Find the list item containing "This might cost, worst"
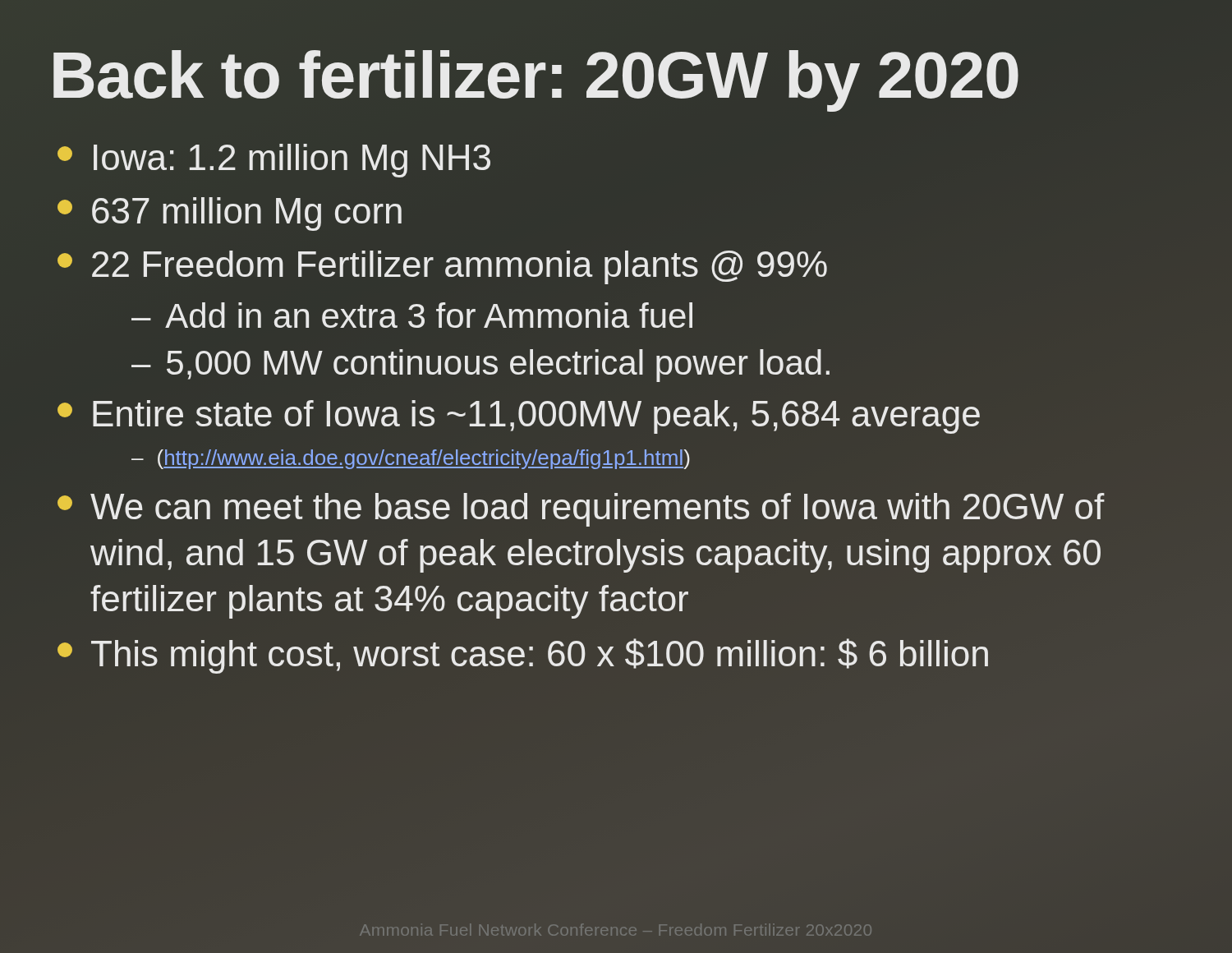This screenshot has height=953, width=1232. (x=620, y=654)
